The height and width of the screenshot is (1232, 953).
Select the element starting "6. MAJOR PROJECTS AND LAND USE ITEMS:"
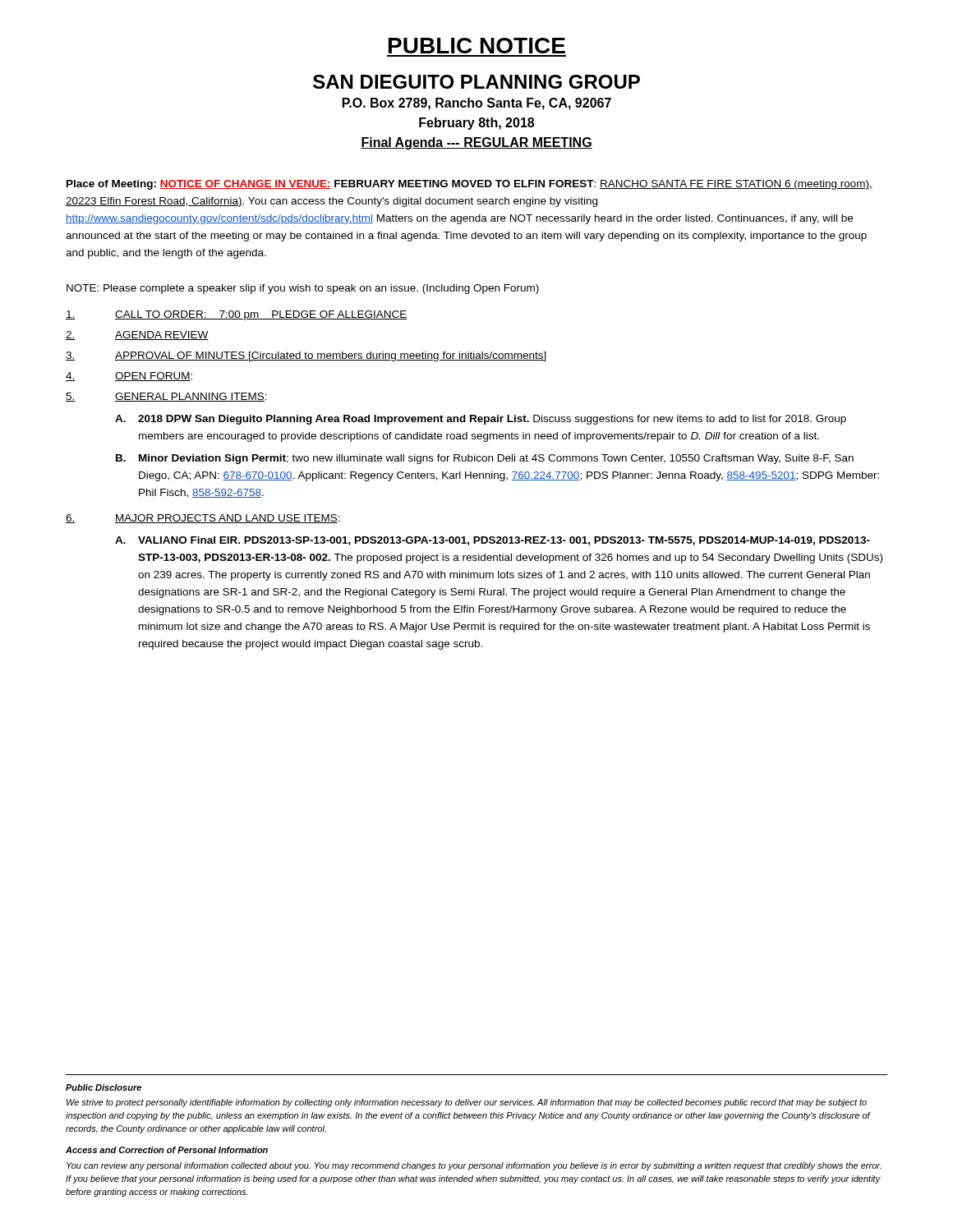203,519
